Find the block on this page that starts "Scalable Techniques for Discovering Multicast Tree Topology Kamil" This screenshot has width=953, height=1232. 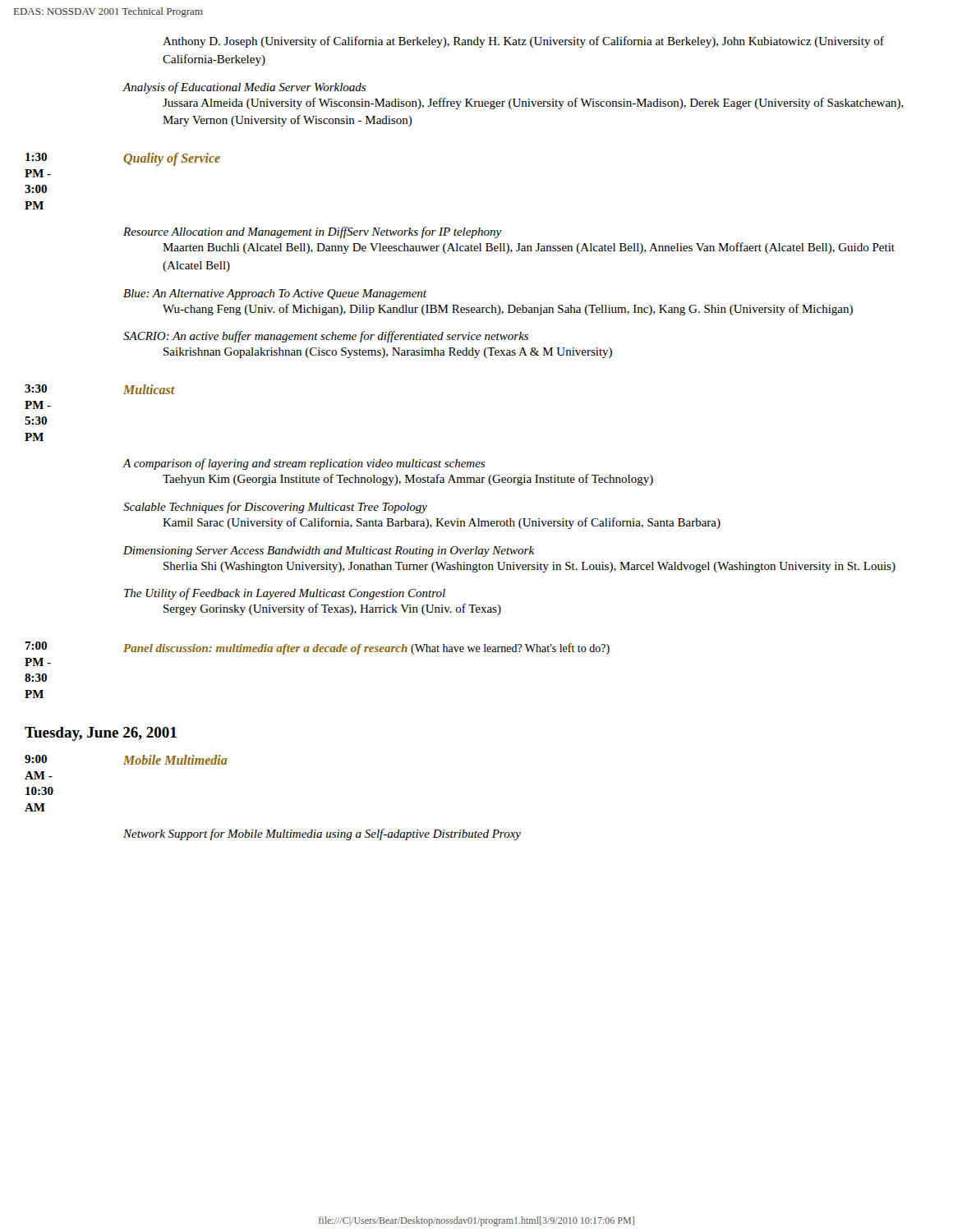[526, 516]
